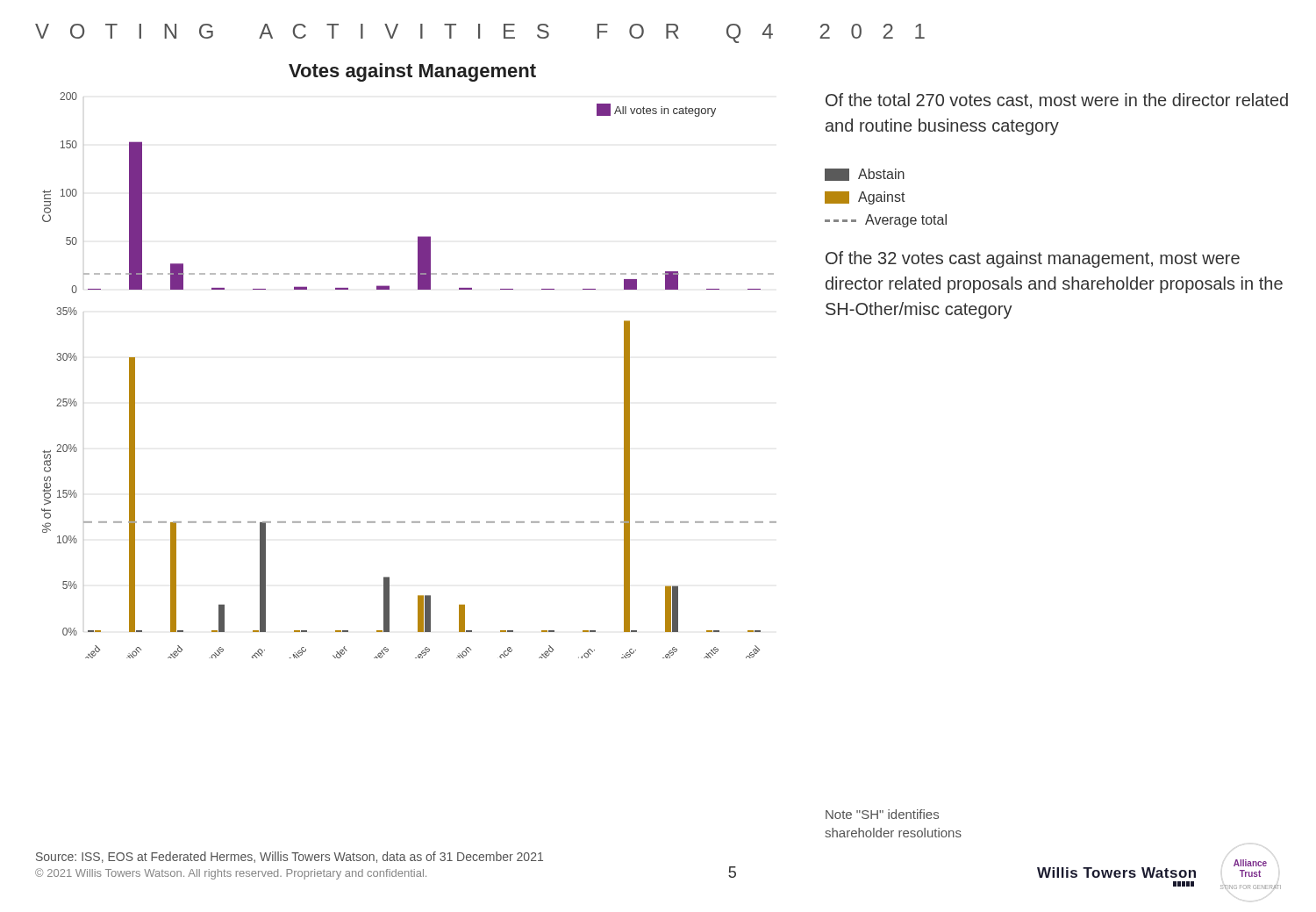Navigate to the block starting "Of the total"
The height and width of the screenshot is (912, 1316).
coord(1057,113)
